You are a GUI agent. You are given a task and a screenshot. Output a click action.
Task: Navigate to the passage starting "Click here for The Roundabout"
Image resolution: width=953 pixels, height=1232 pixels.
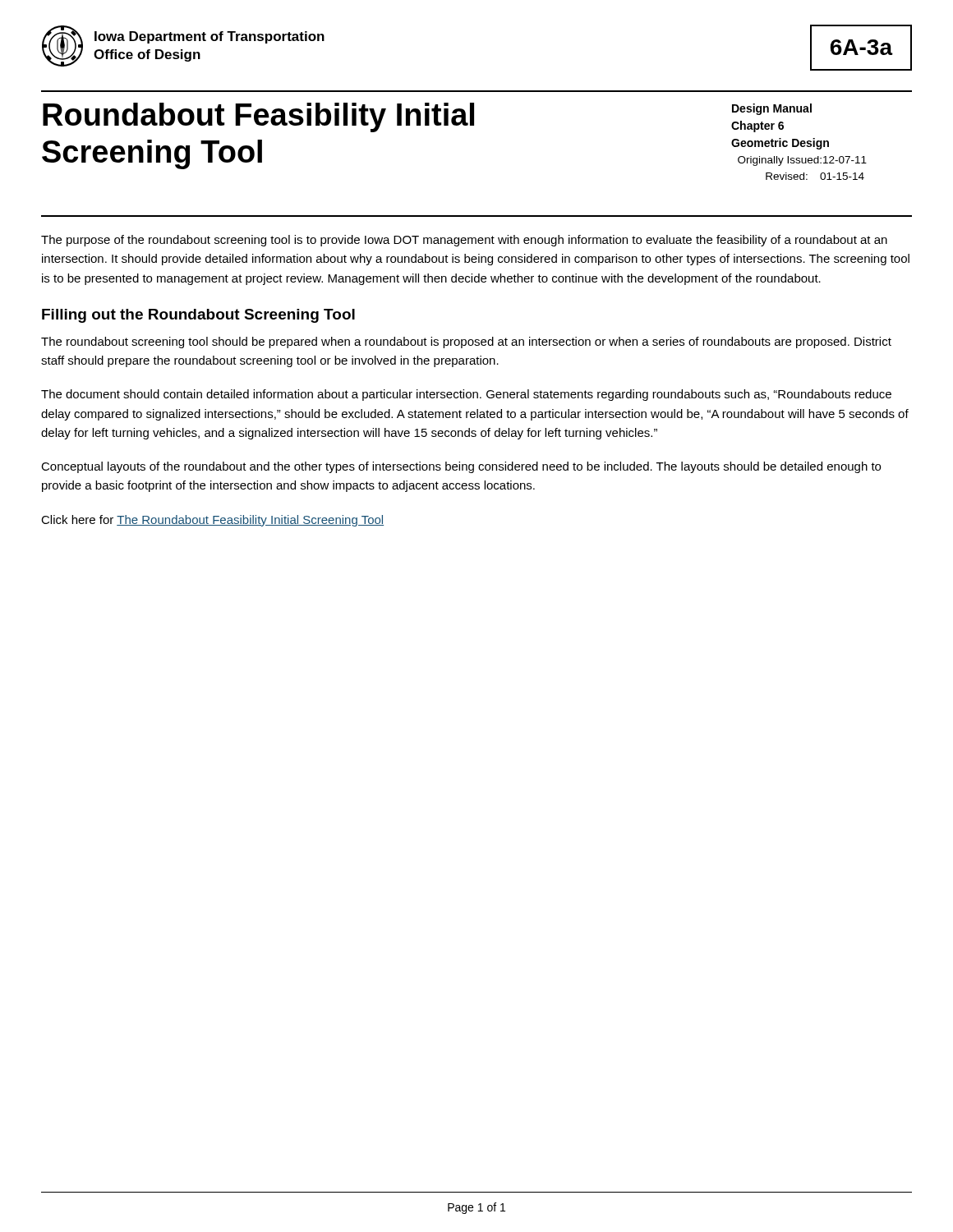pos(212,519)
